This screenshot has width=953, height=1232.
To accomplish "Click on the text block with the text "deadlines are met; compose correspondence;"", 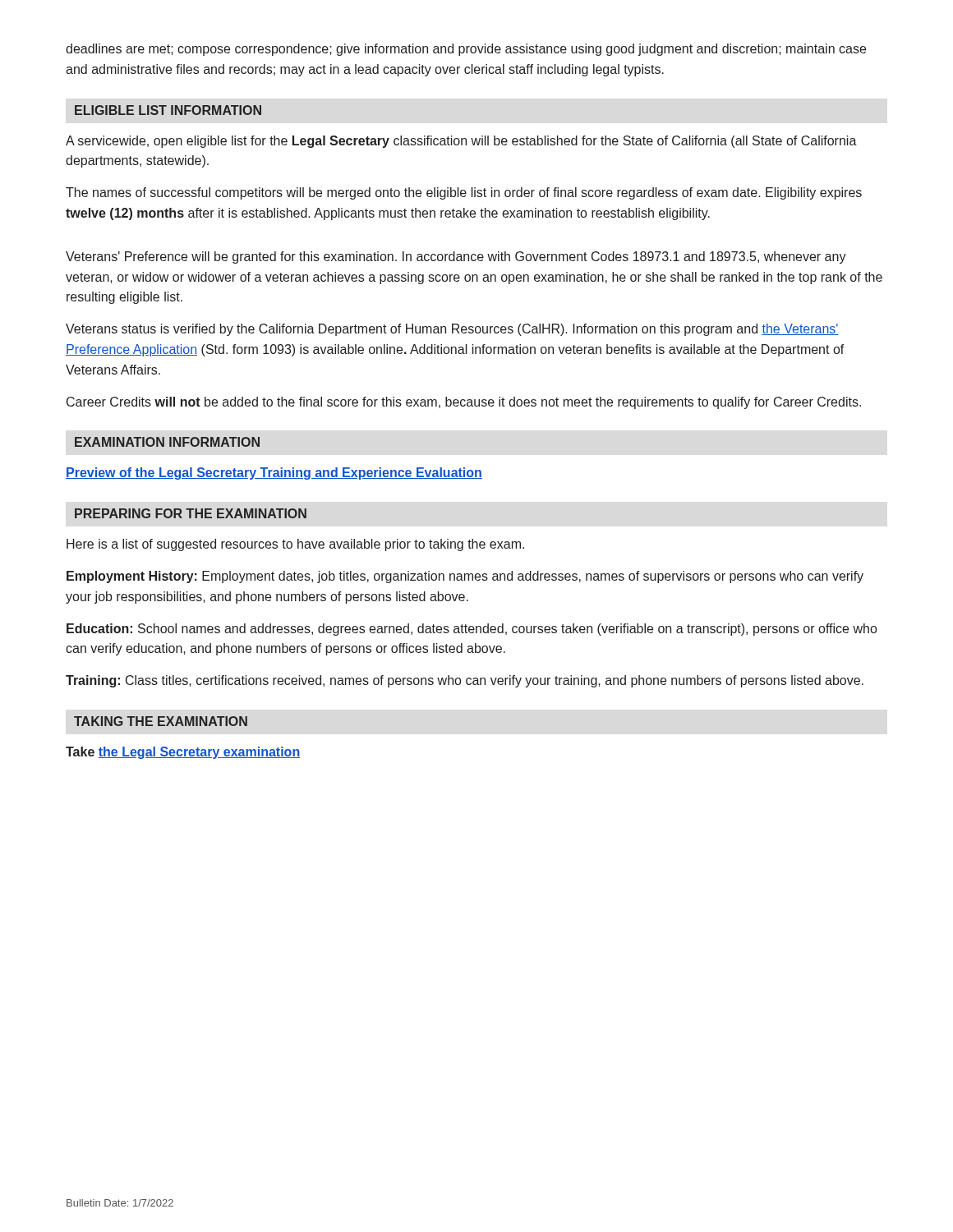I will (x=466, y=59).
